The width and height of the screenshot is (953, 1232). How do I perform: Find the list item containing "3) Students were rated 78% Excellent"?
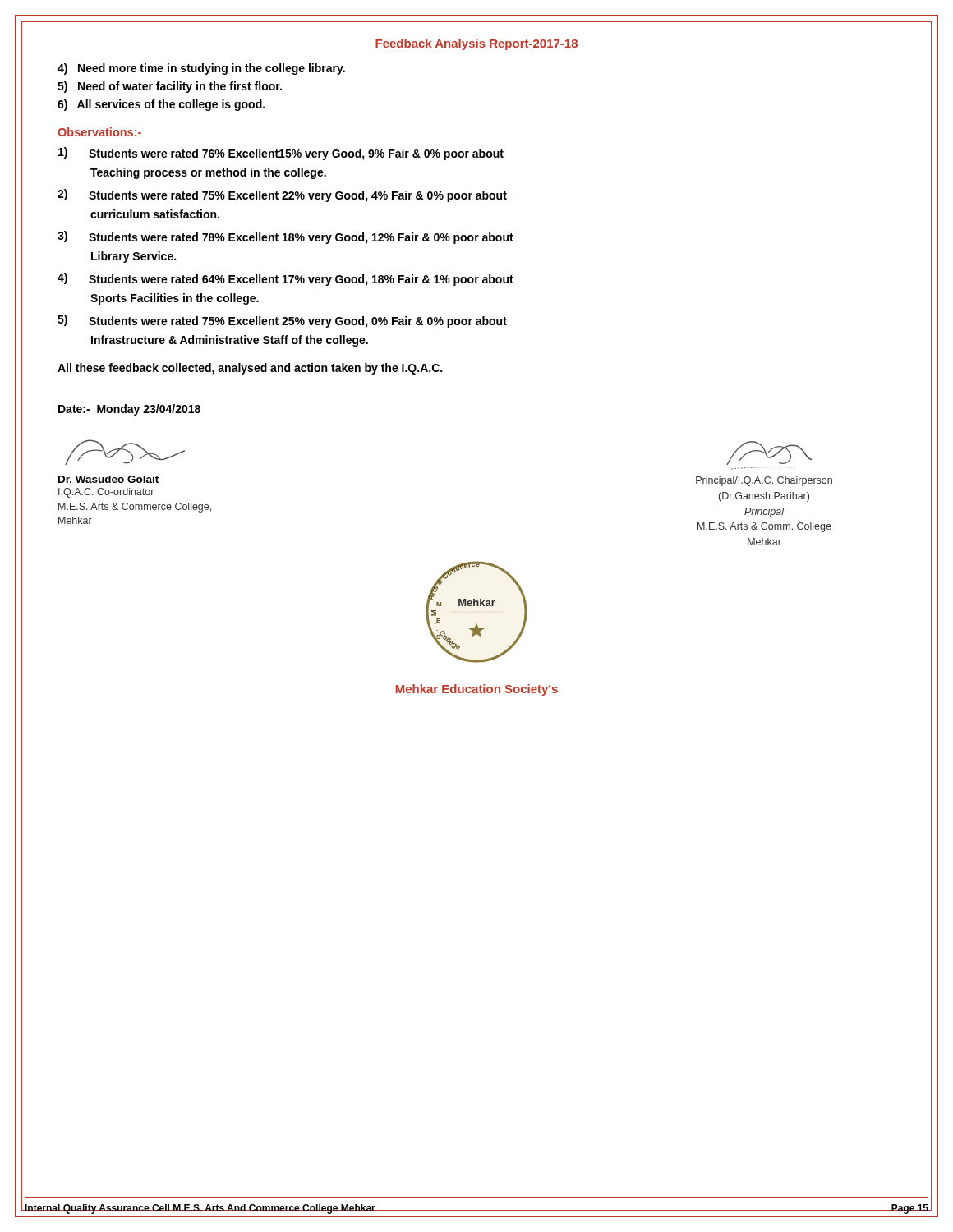point(481,238)
